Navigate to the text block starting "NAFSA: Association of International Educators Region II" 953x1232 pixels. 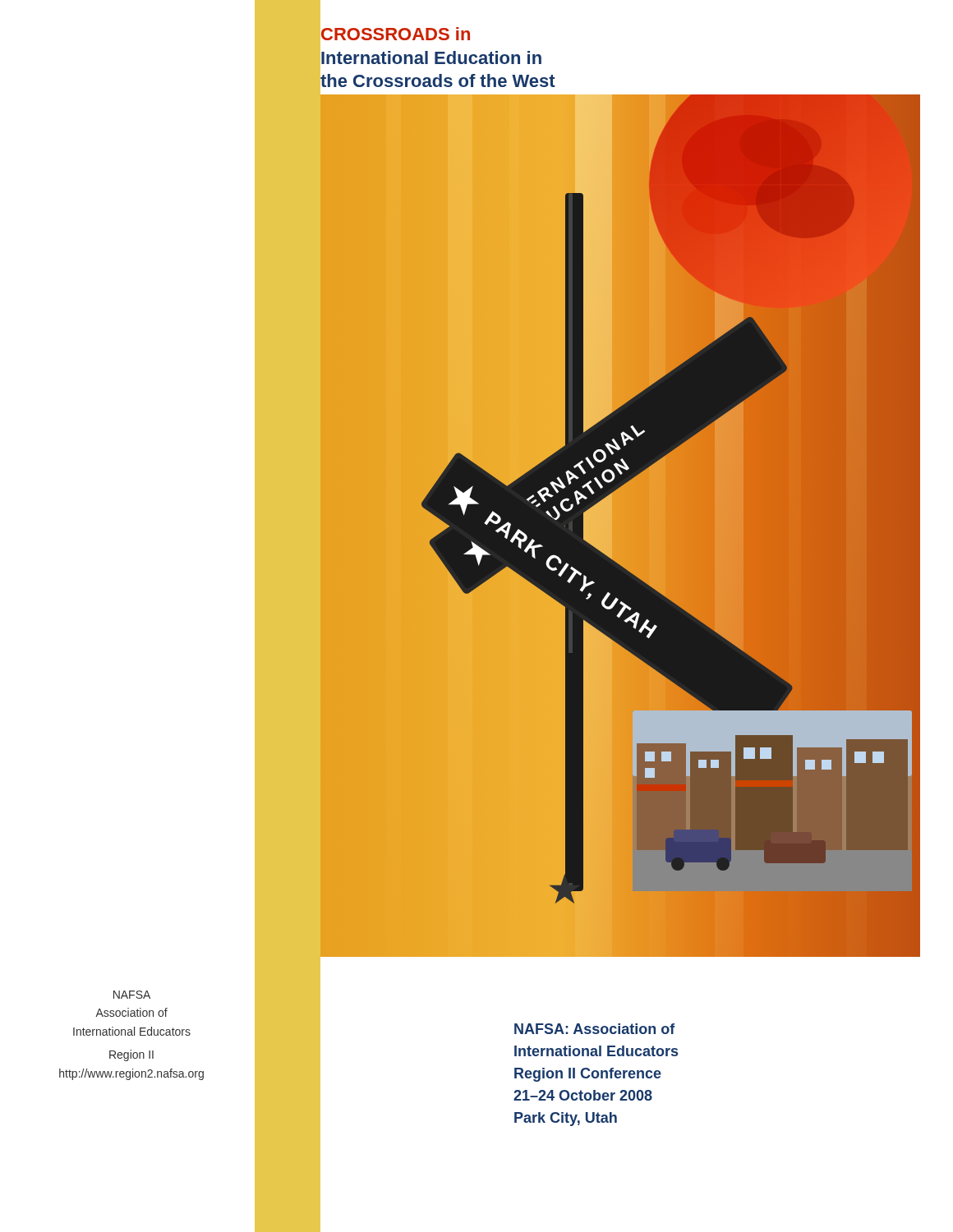[x=595, y=1029]
